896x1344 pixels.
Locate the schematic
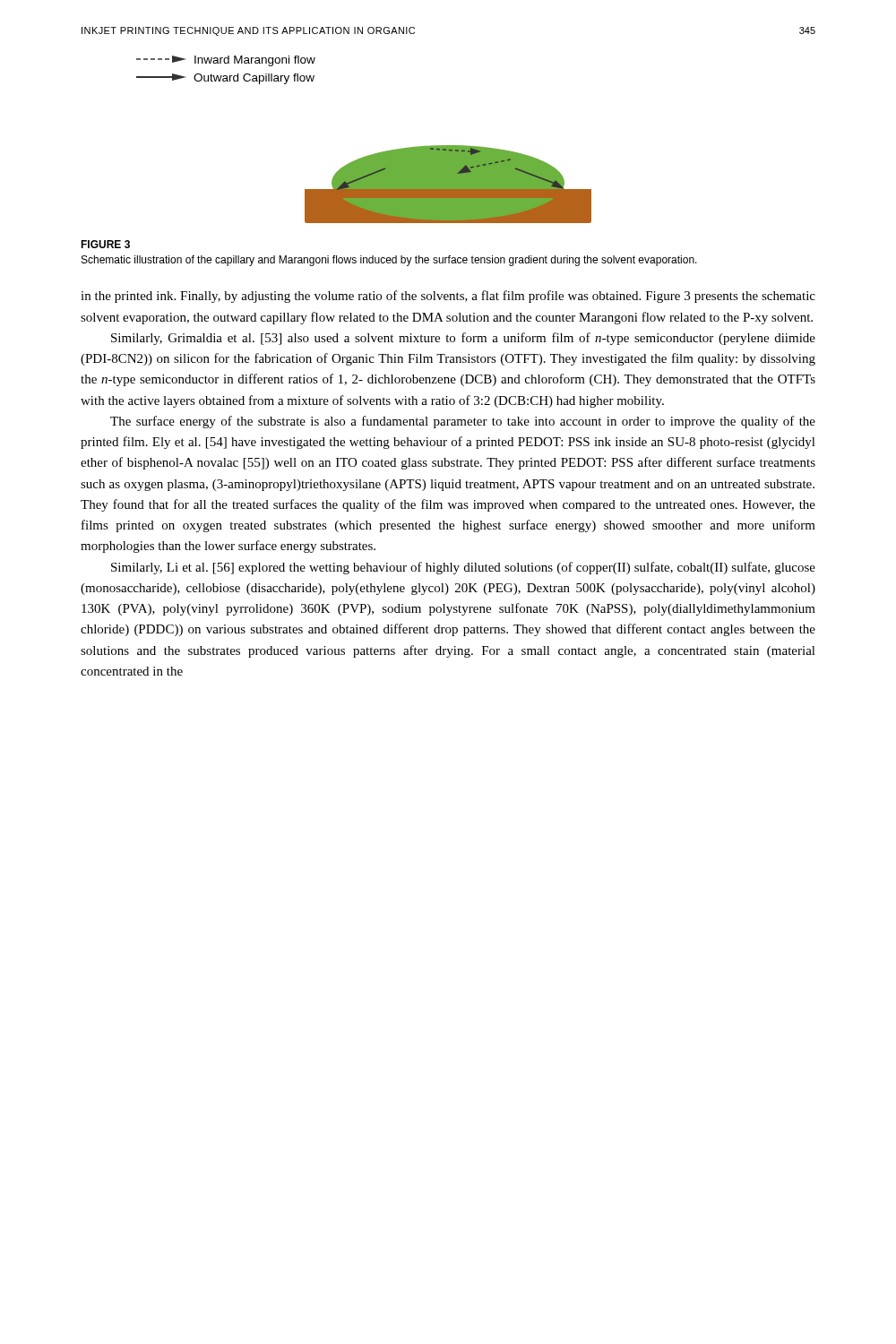pos(448,141)
